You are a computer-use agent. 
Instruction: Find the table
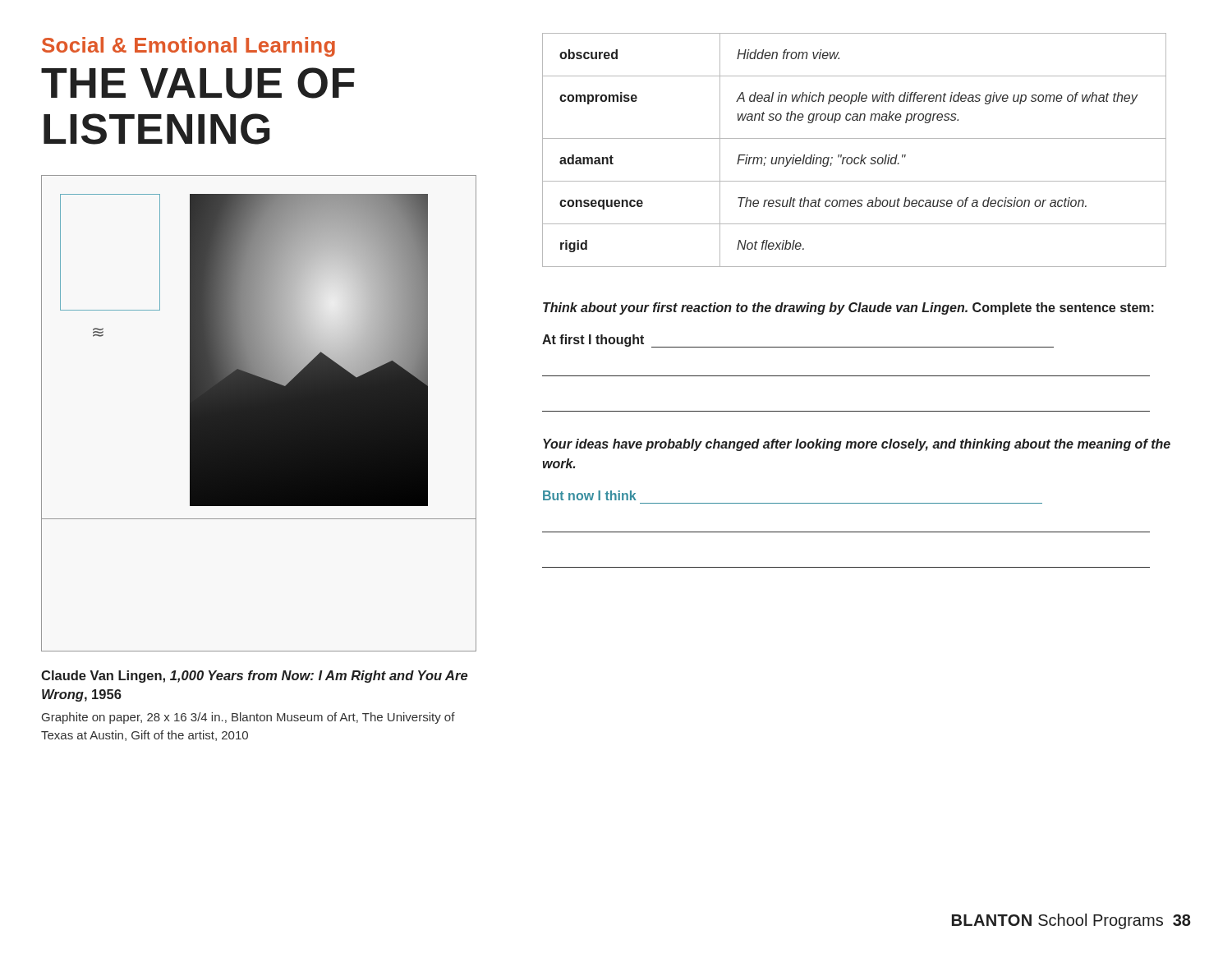(871, 150)
